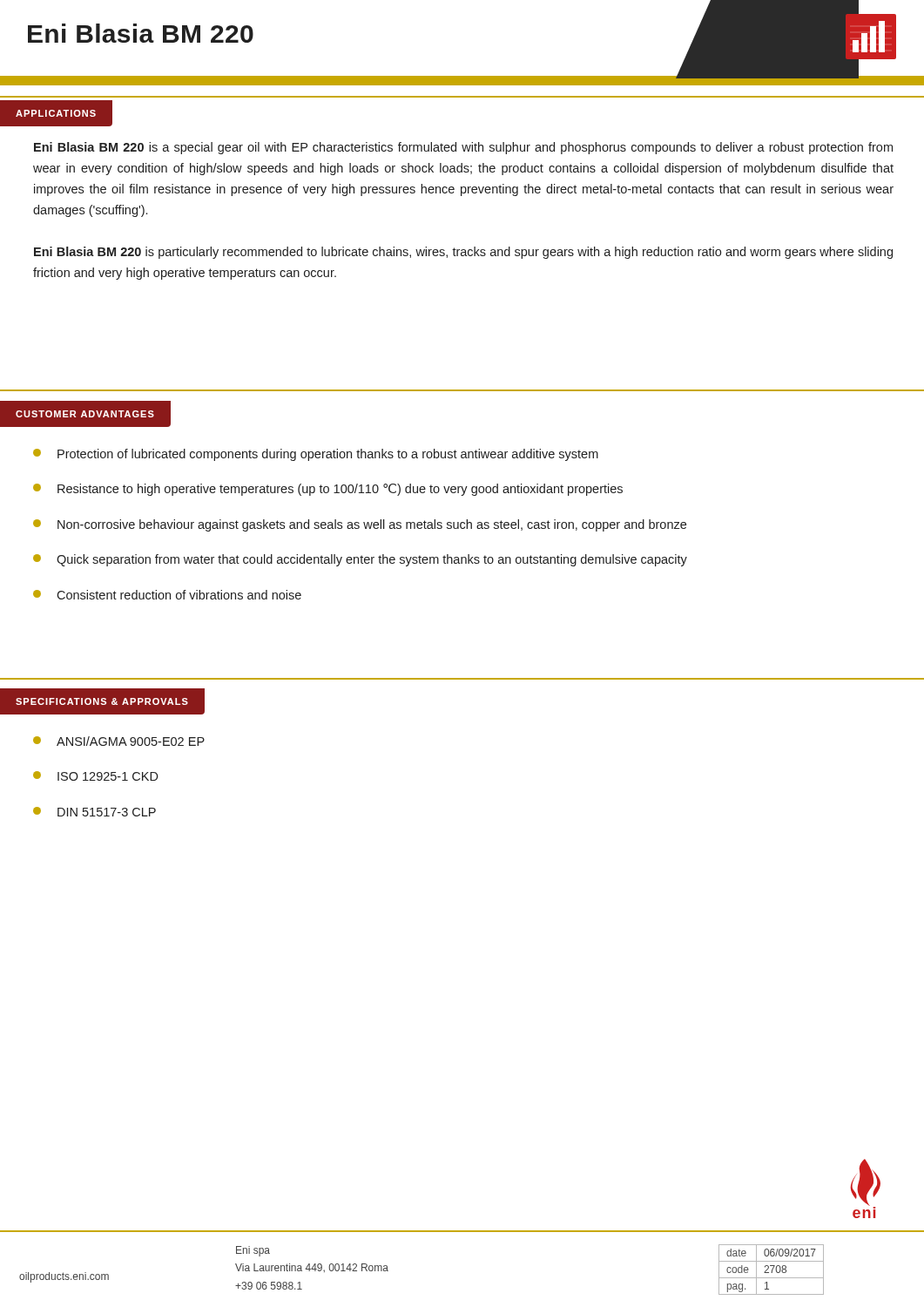This screenshot has width=924, height=1307.
Task: Locate the section header that reads "CUSTOMER ADVANTAGES"
Action: coord(85,414)
